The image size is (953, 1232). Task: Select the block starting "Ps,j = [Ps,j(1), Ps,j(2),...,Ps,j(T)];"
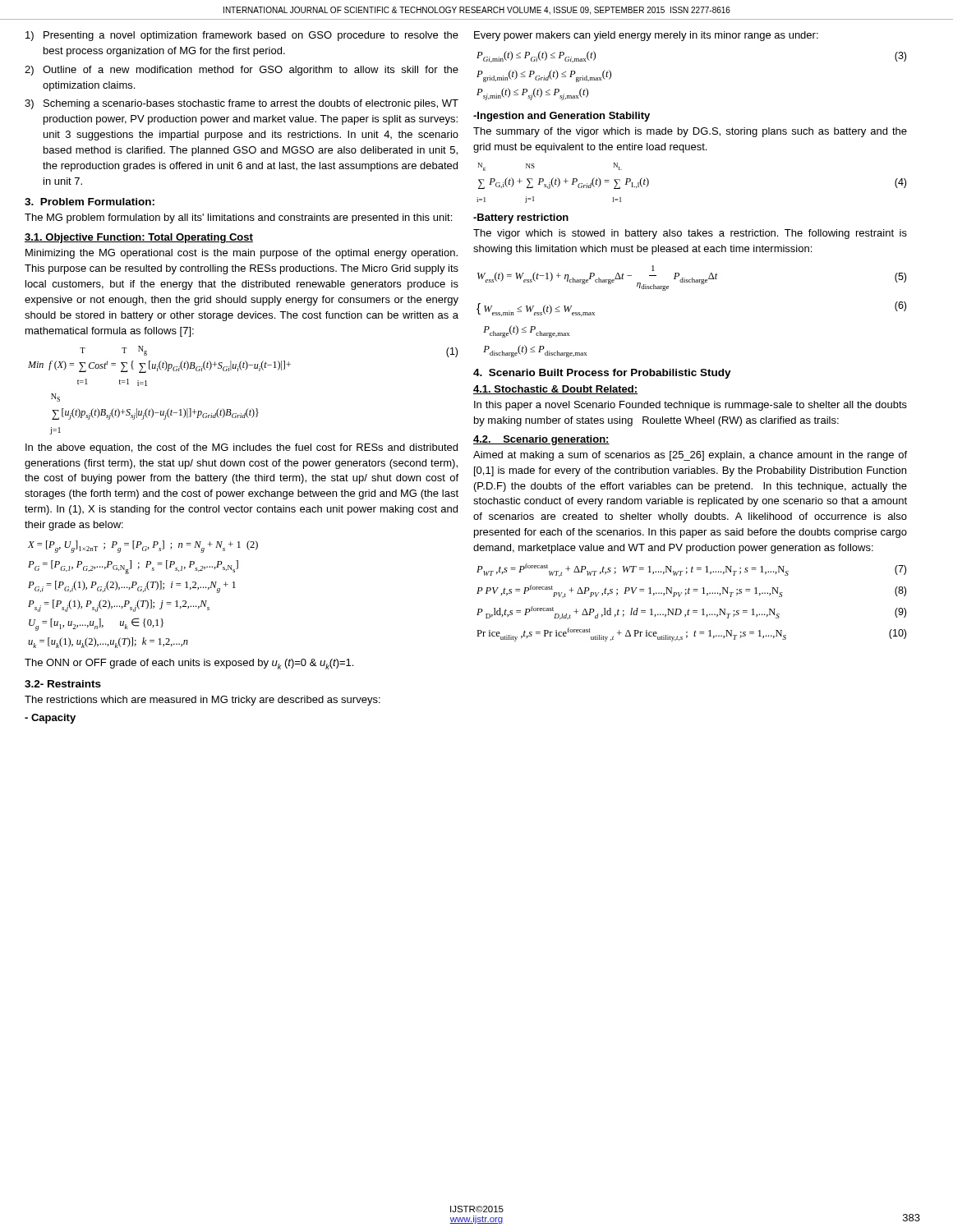tap(119, 605)
